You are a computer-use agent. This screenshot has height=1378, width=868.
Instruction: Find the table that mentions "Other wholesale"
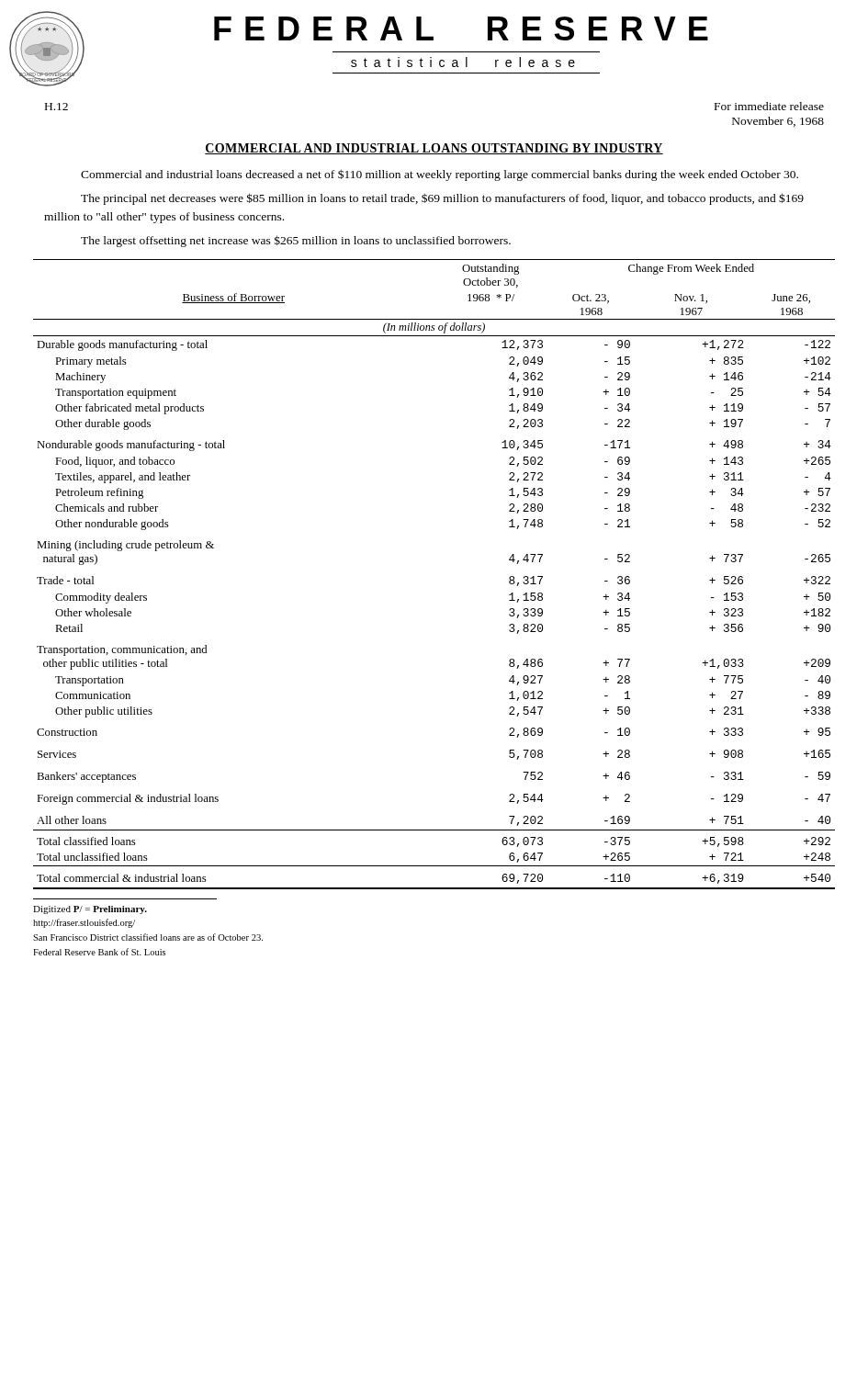coord(434,574)
